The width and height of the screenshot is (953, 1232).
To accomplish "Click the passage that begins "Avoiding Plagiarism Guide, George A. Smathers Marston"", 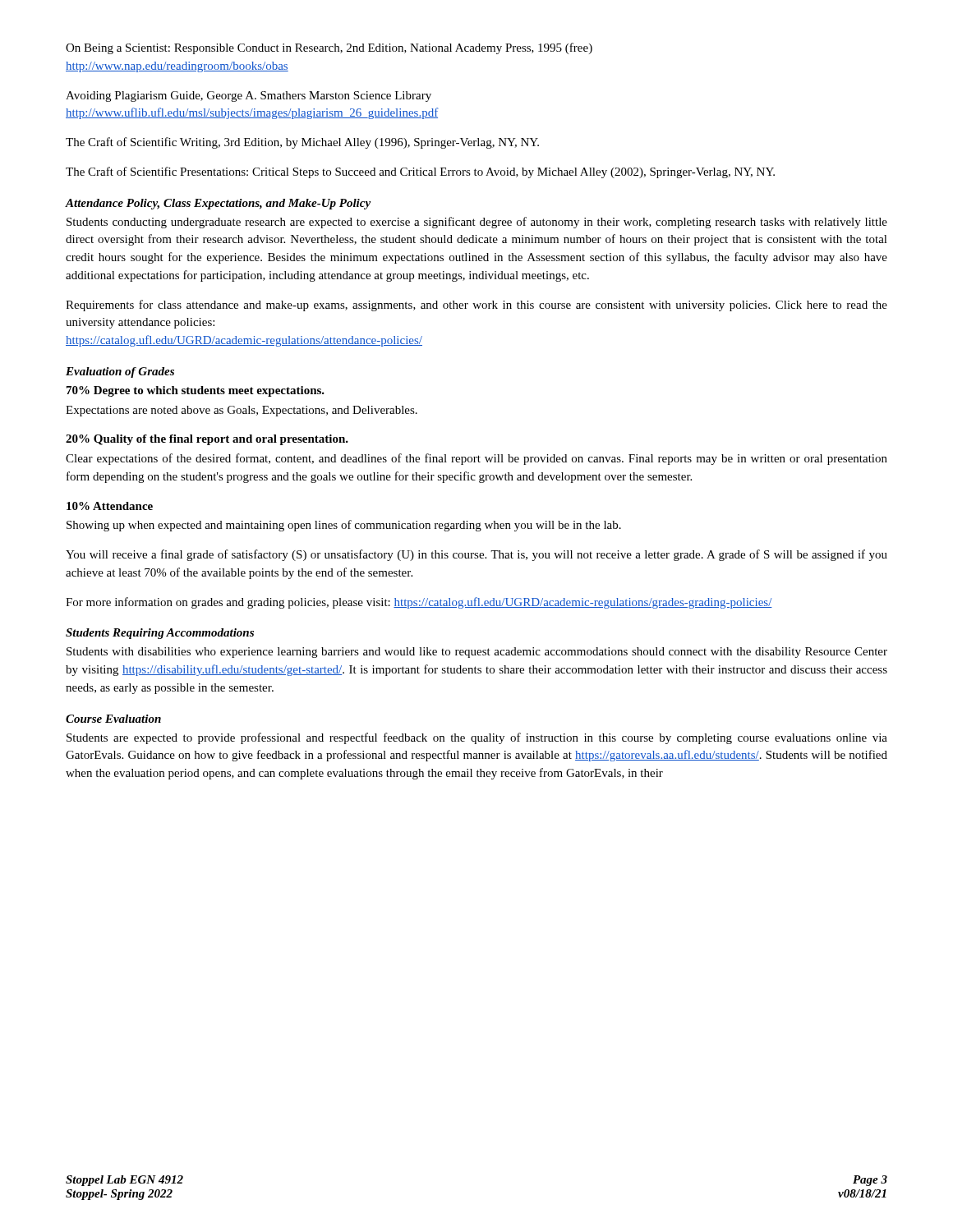I will [252, 104].
